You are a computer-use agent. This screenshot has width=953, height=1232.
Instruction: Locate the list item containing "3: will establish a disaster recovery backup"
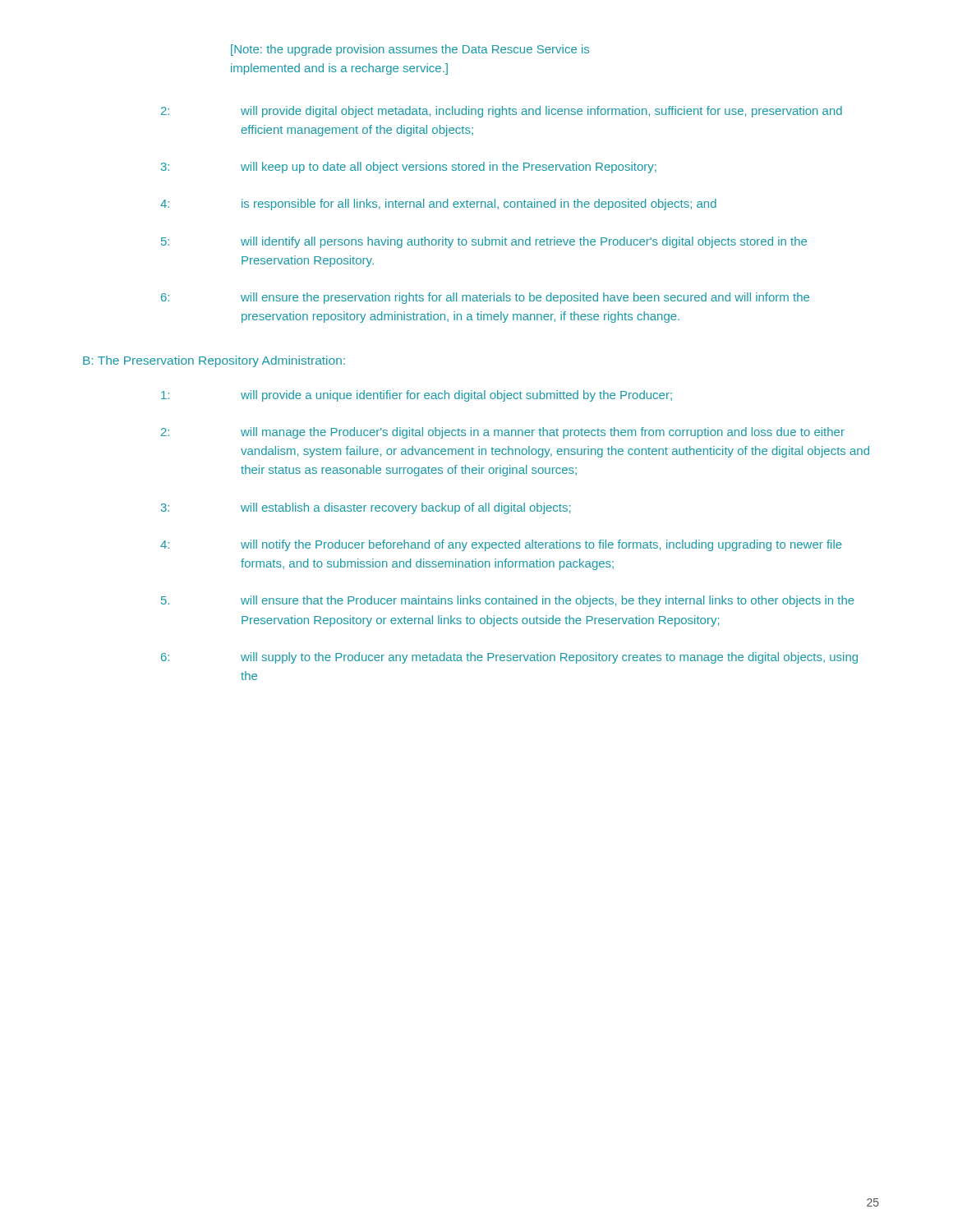click(520, 507)
